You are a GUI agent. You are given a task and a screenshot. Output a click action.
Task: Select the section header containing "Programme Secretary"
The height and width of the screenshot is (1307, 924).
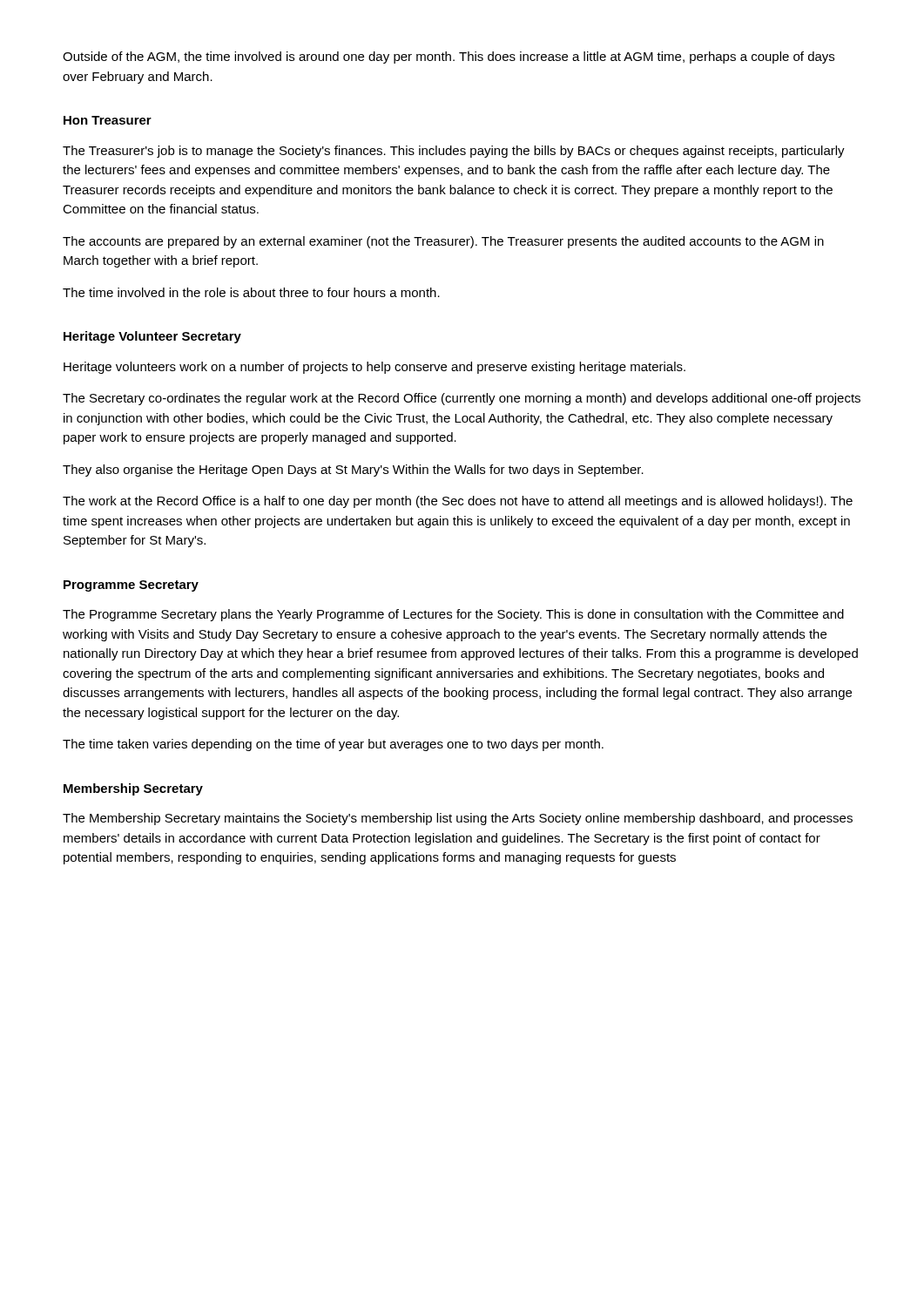point(131,584)
